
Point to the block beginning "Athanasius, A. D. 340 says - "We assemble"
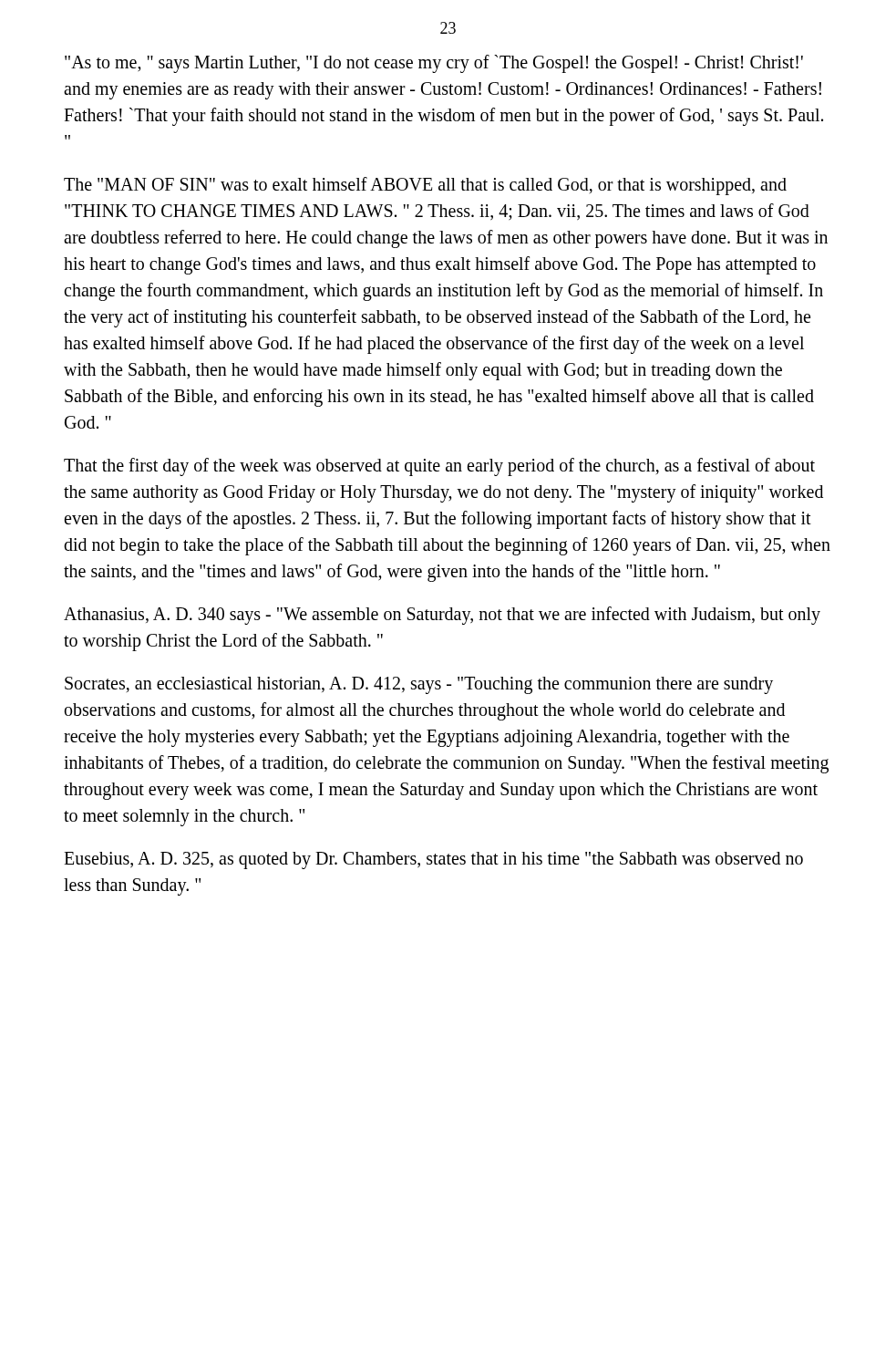[x=442, y=627]
